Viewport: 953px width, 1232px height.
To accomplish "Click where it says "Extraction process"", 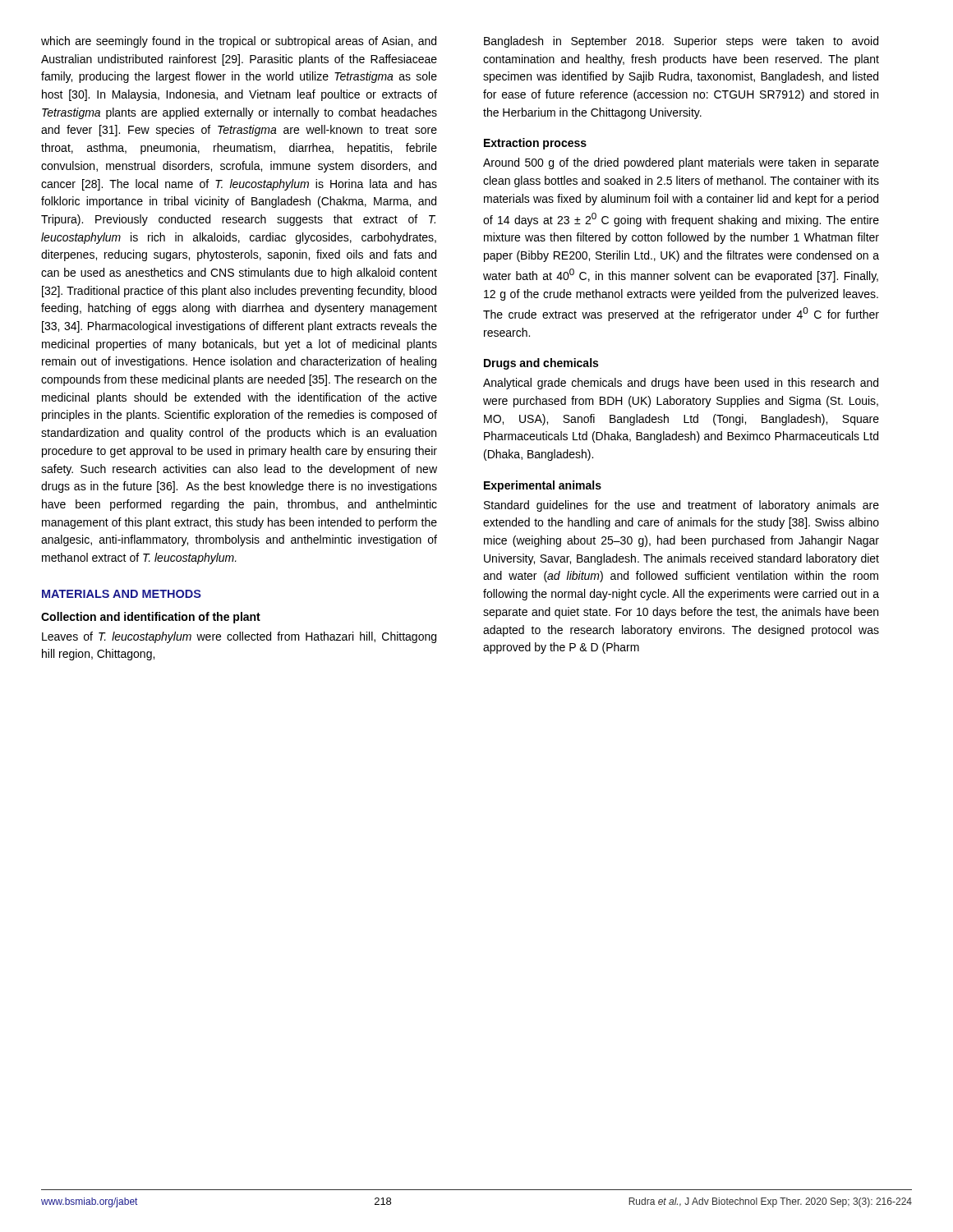I will click(535, 143).
